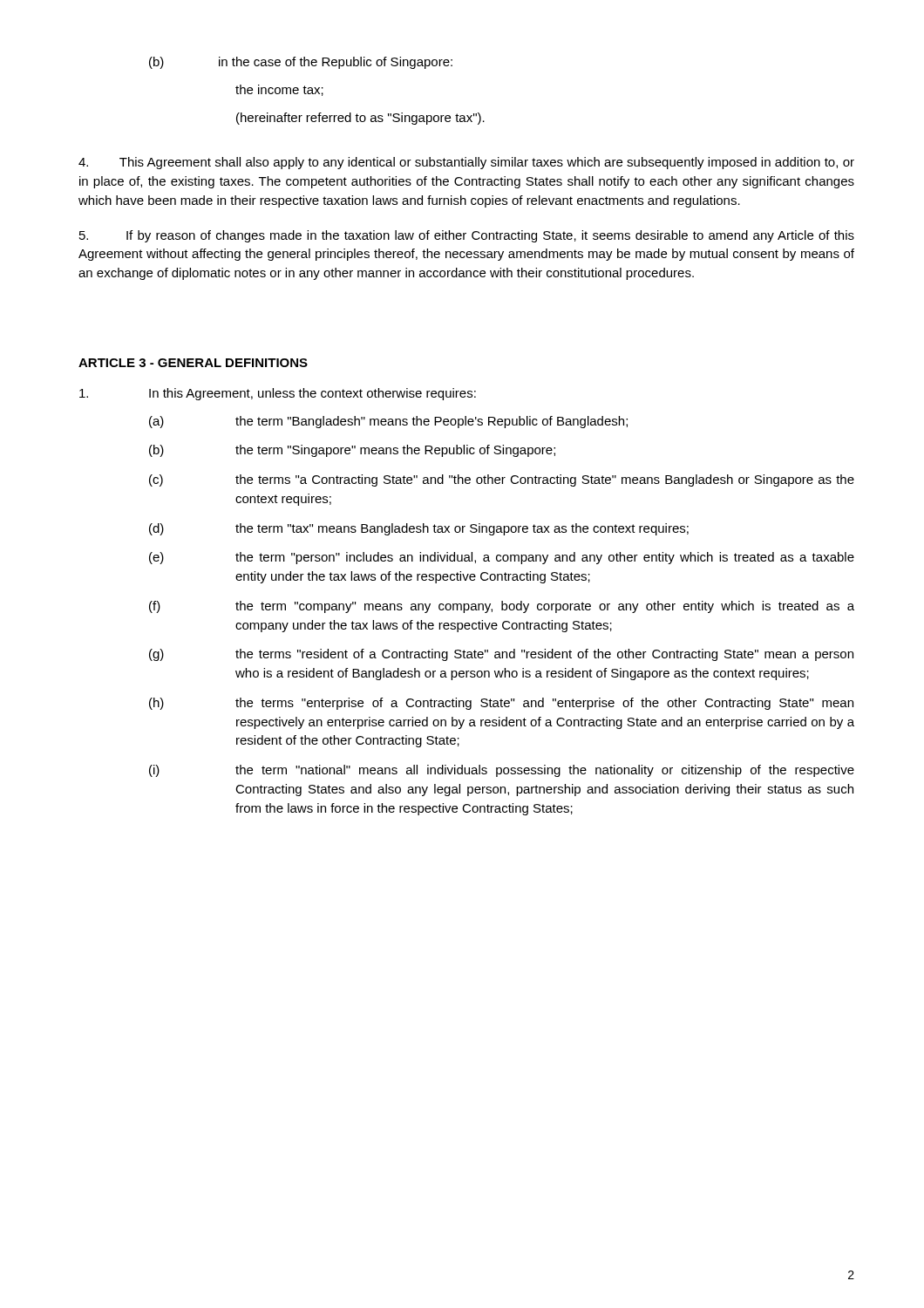Viewport: 924px width, 1308px height.
Task: Click on the text block starting "(a) the term "Bangladesh""
Action: (501, 421)
